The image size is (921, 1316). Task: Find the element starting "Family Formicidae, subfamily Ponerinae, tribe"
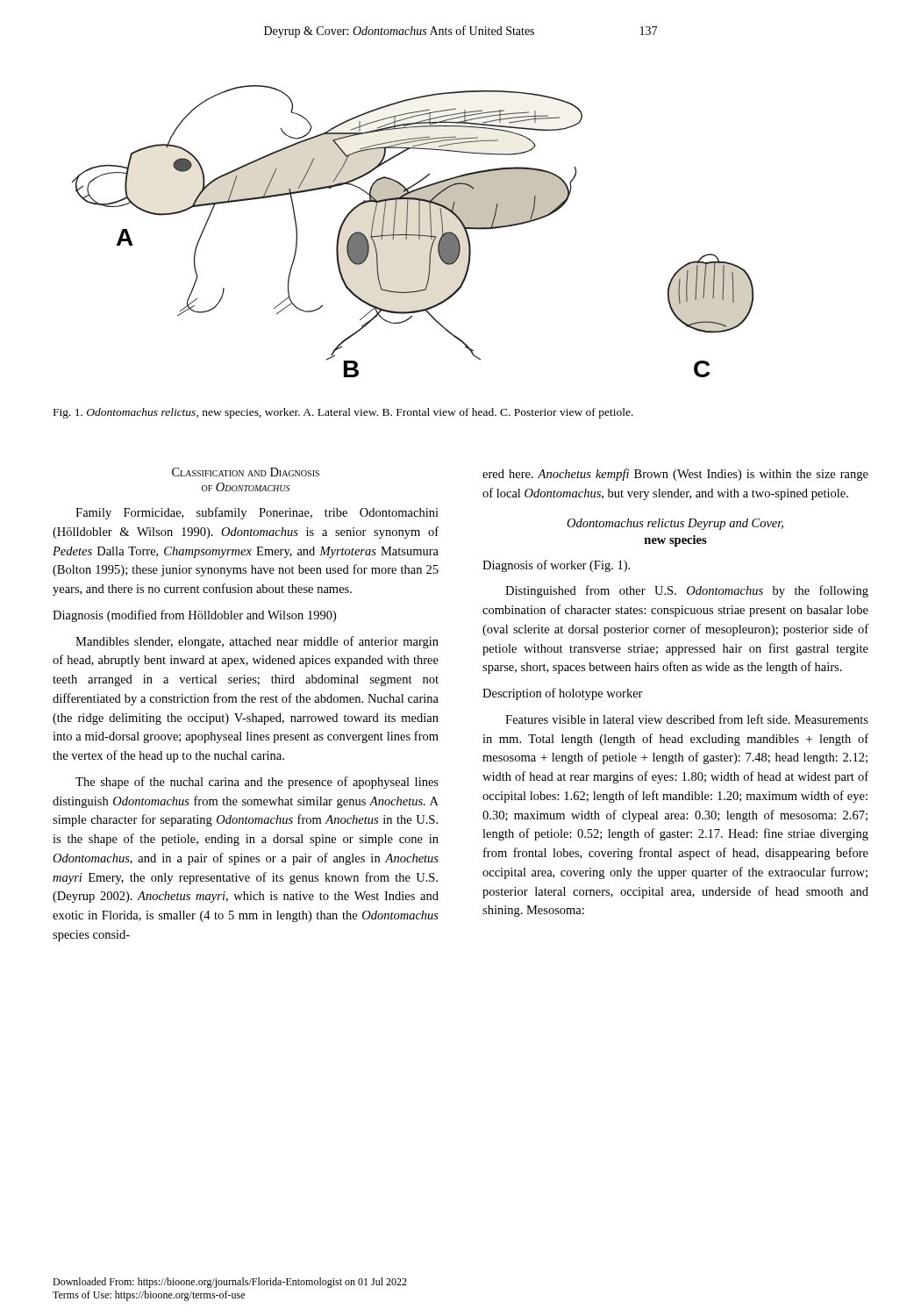246,551
